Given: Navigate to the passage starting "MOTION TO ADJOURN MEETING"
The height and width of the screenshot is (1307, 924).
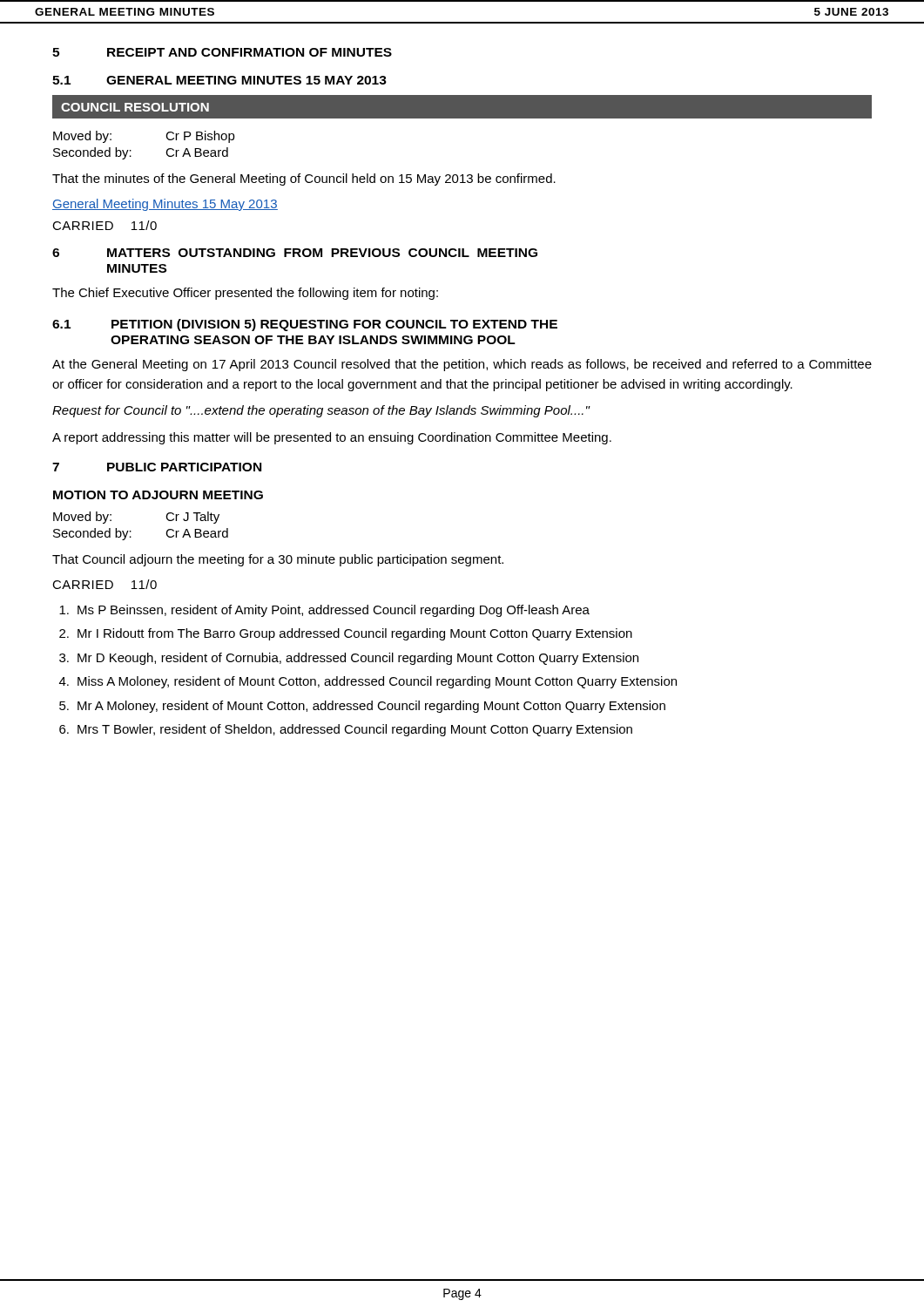Looking at the screenshot, I should 158,495.
